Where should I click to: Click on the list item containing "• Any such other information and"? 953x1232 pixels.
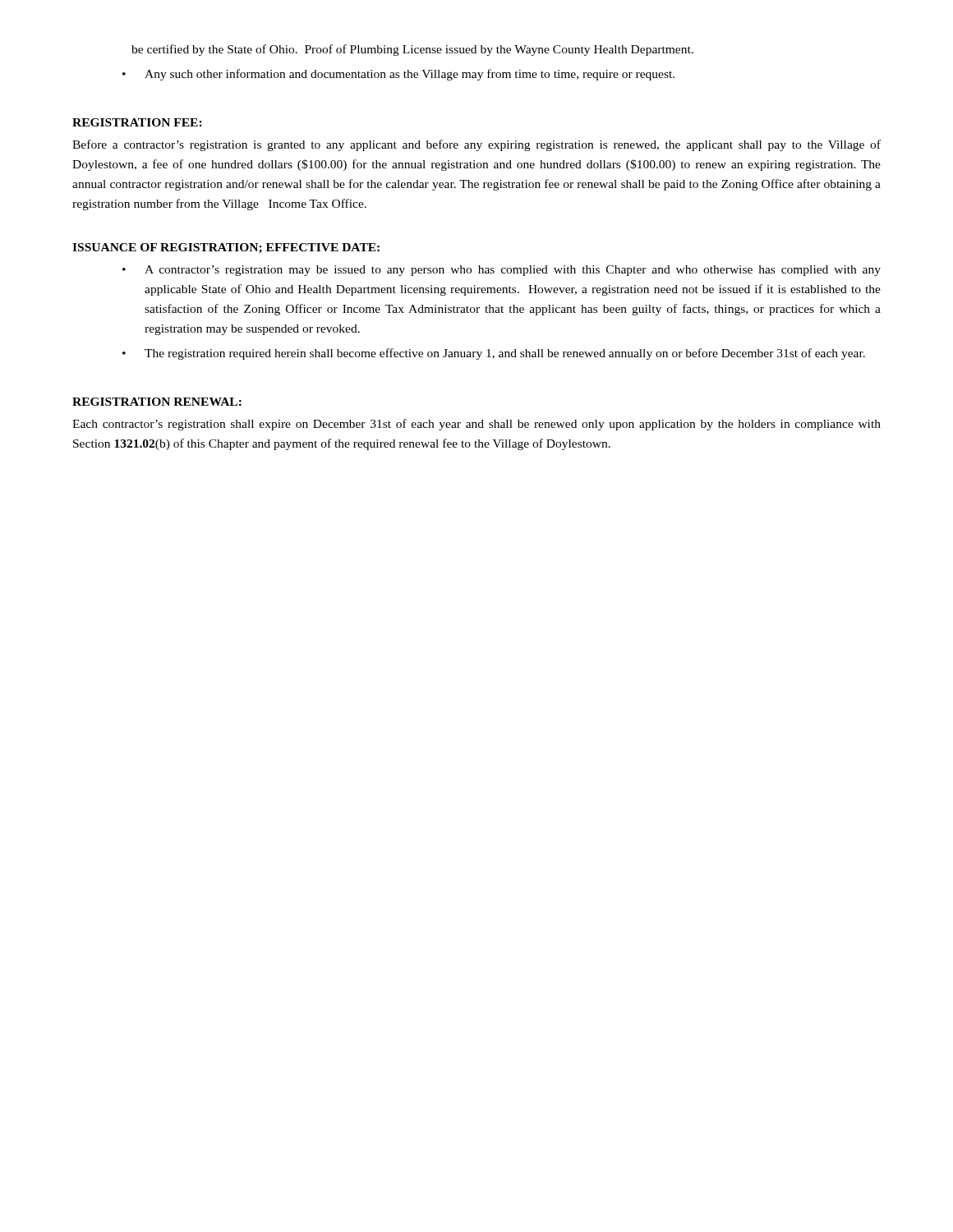point(501,74)
